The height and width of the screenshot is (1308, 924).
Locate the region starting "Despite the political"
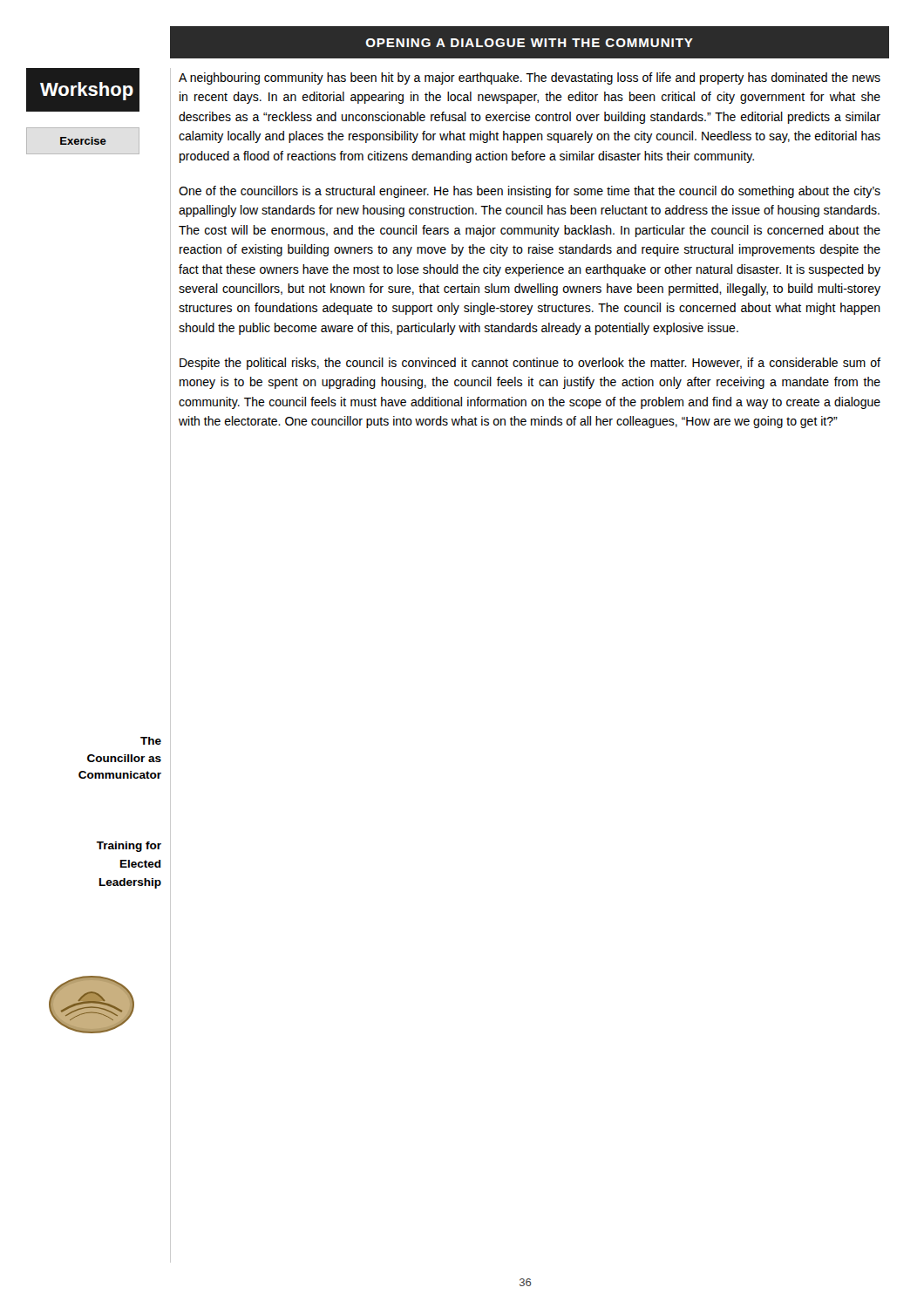click(530, 392)
